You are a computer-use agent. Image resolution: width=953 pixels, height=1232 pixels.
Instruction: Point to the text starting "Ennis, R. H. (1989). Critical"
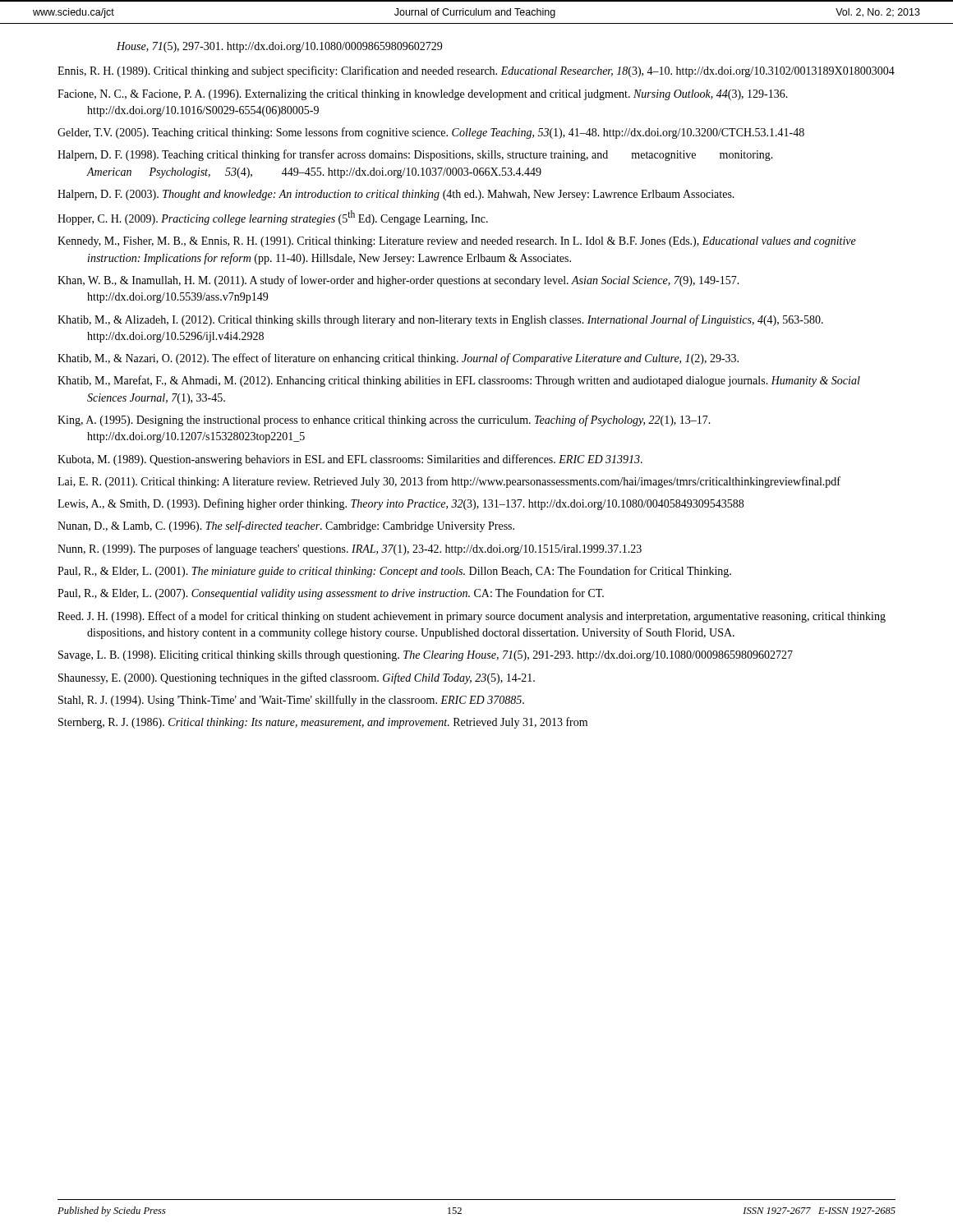point(476,71)
